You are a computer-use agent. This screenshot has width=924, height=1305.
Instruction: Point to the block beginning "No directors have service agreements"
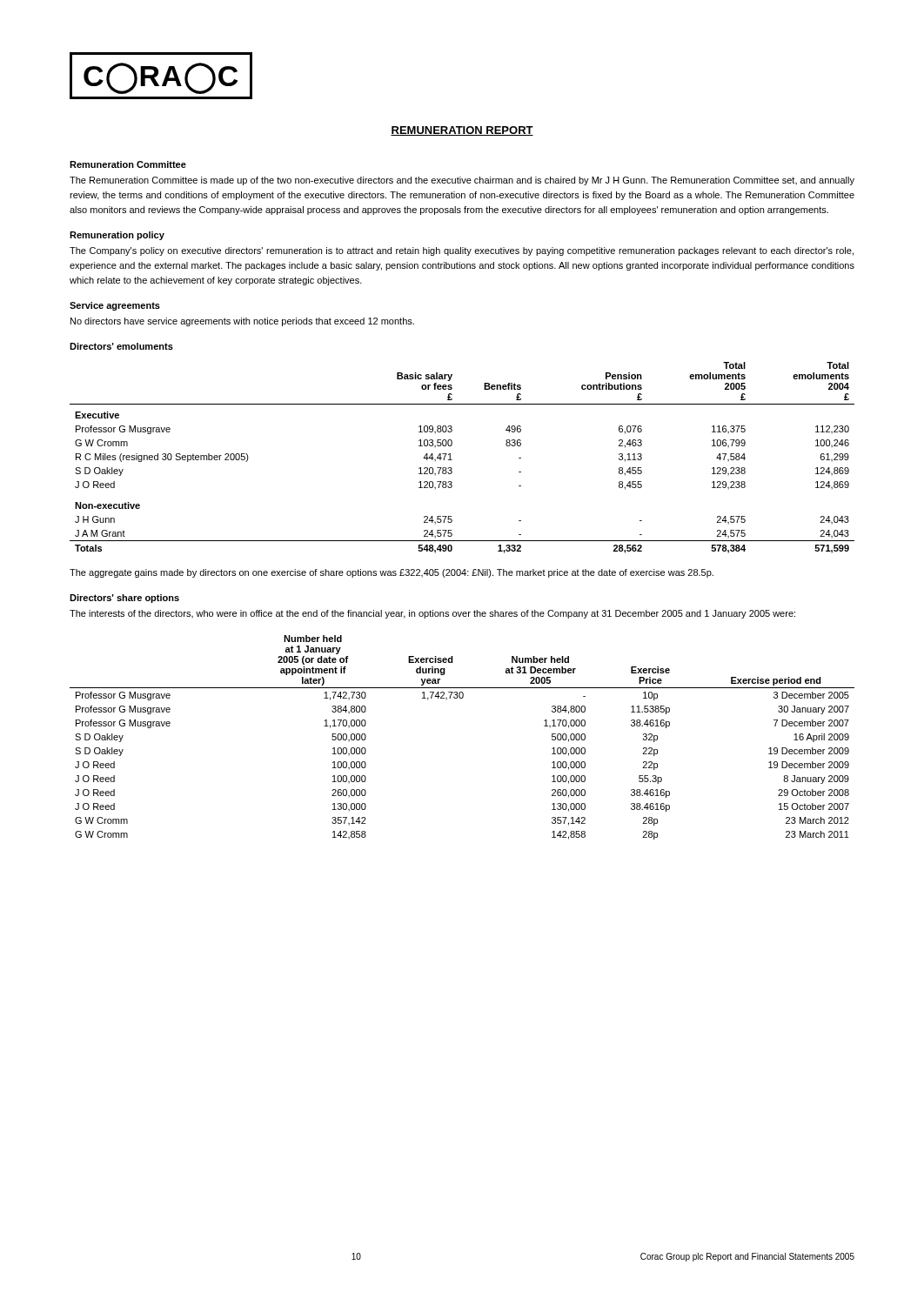coord(242,321)
